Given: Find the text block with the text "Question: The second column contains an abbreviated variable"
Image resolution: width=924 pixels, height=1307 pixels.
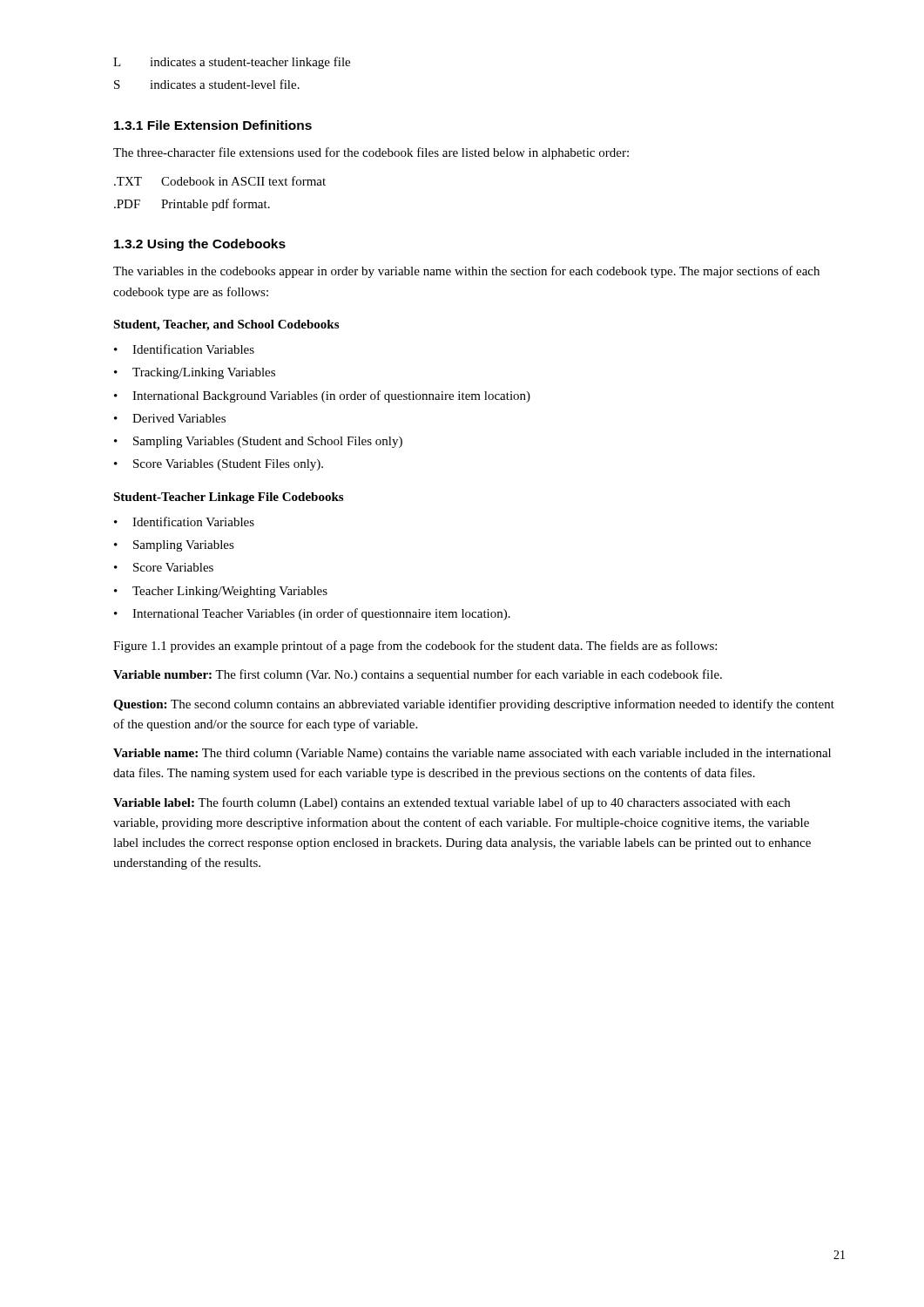Looking at the screenshot, I should tap(474, 714).
